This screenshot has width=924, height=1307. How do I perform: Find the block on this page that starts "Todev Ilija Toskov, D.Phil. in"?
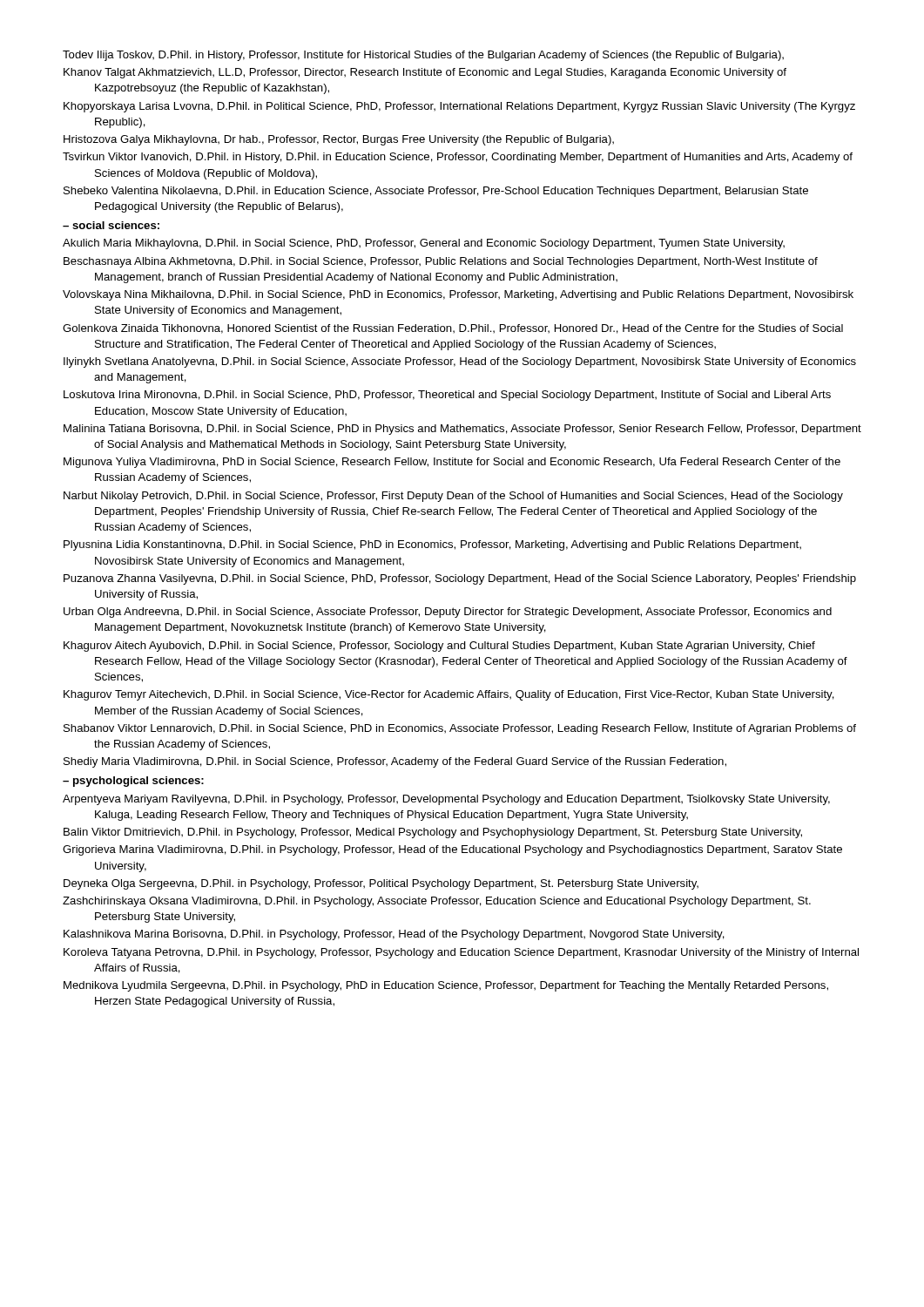tap(424, 55)
